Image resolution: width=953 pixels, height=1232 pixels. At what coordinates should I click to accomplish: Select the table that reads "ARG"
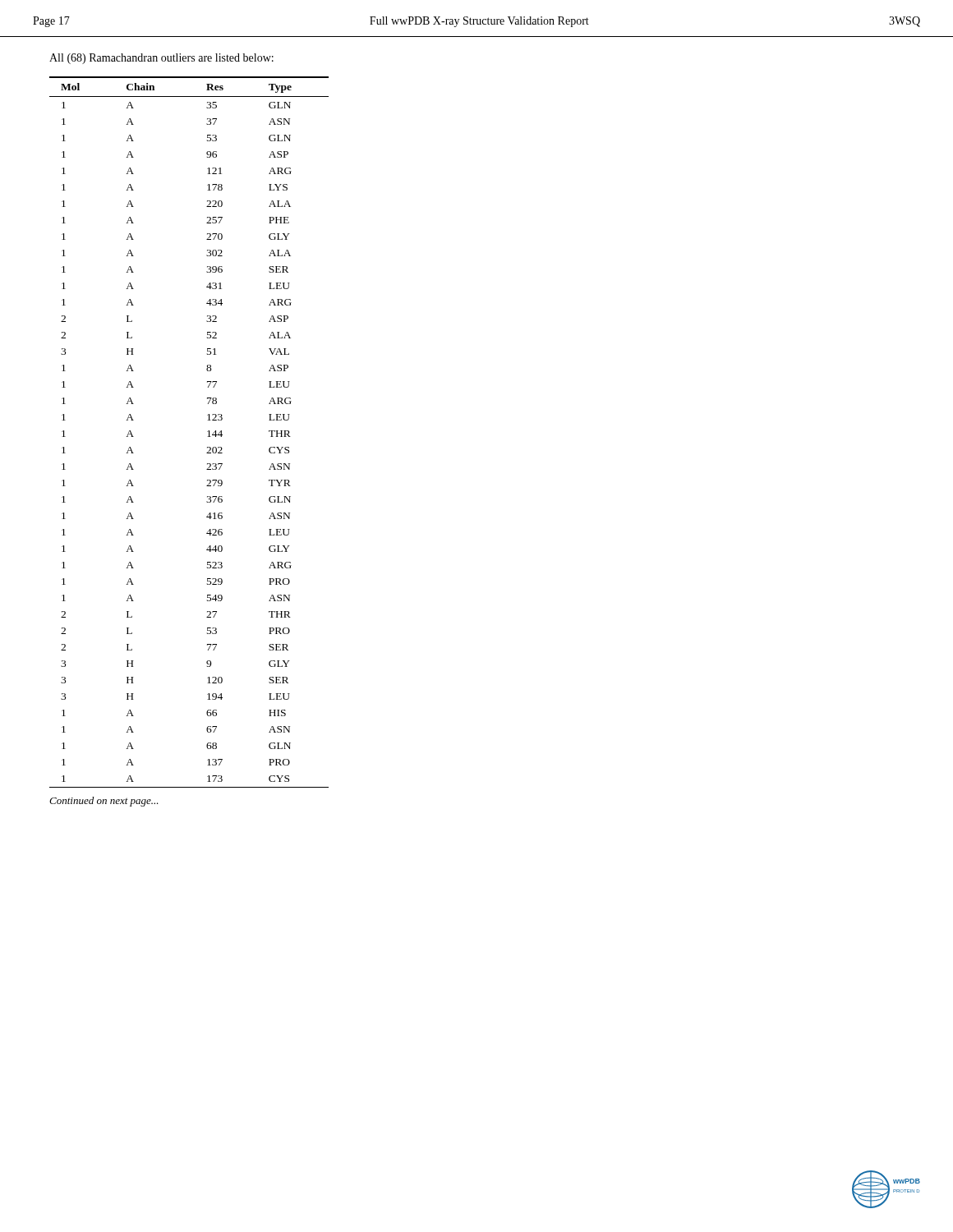(x=476, y=442)
